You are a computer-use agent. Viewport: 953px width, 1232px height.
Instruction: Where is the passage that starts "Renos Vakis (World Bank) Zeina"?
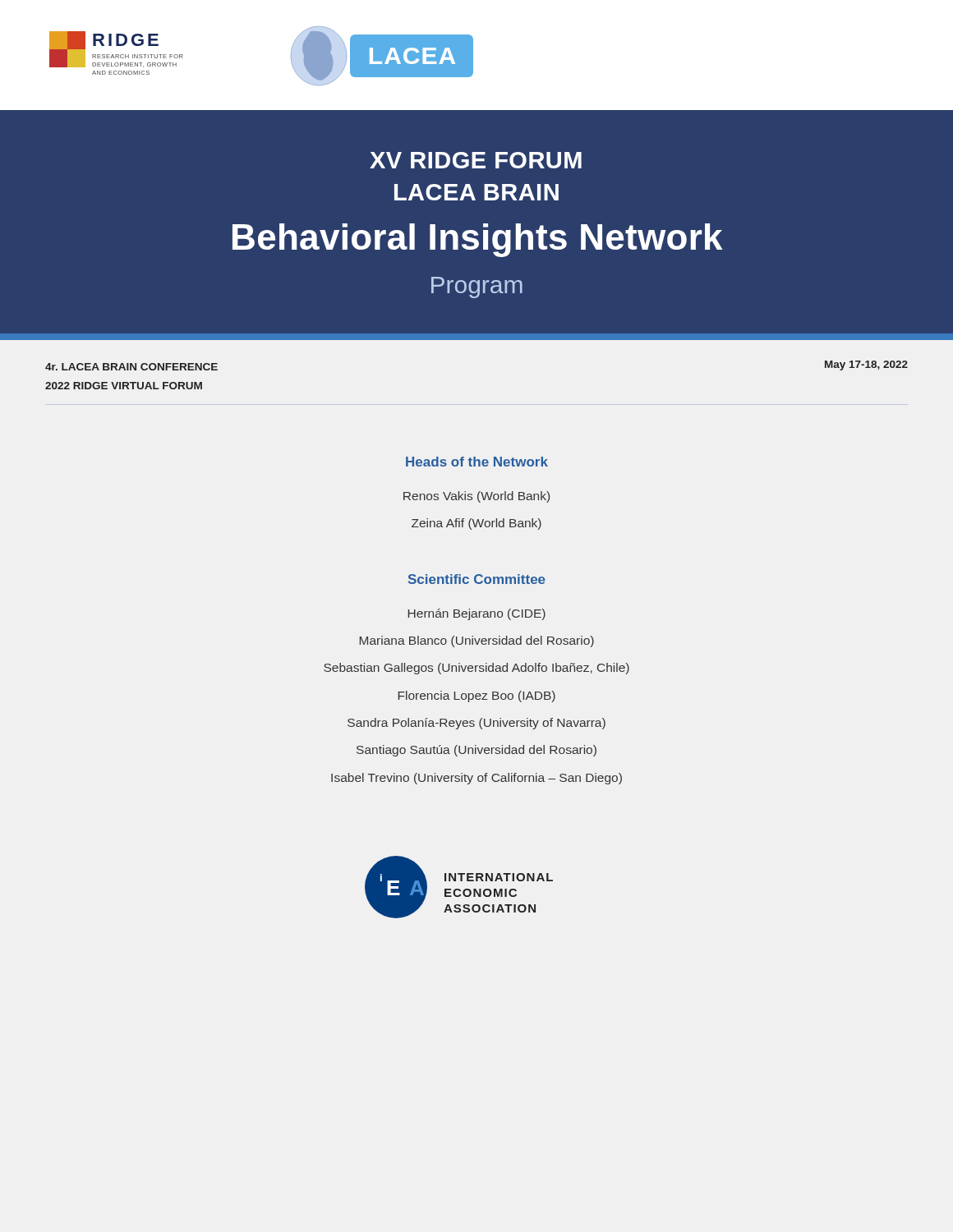[x=476, y=509]
